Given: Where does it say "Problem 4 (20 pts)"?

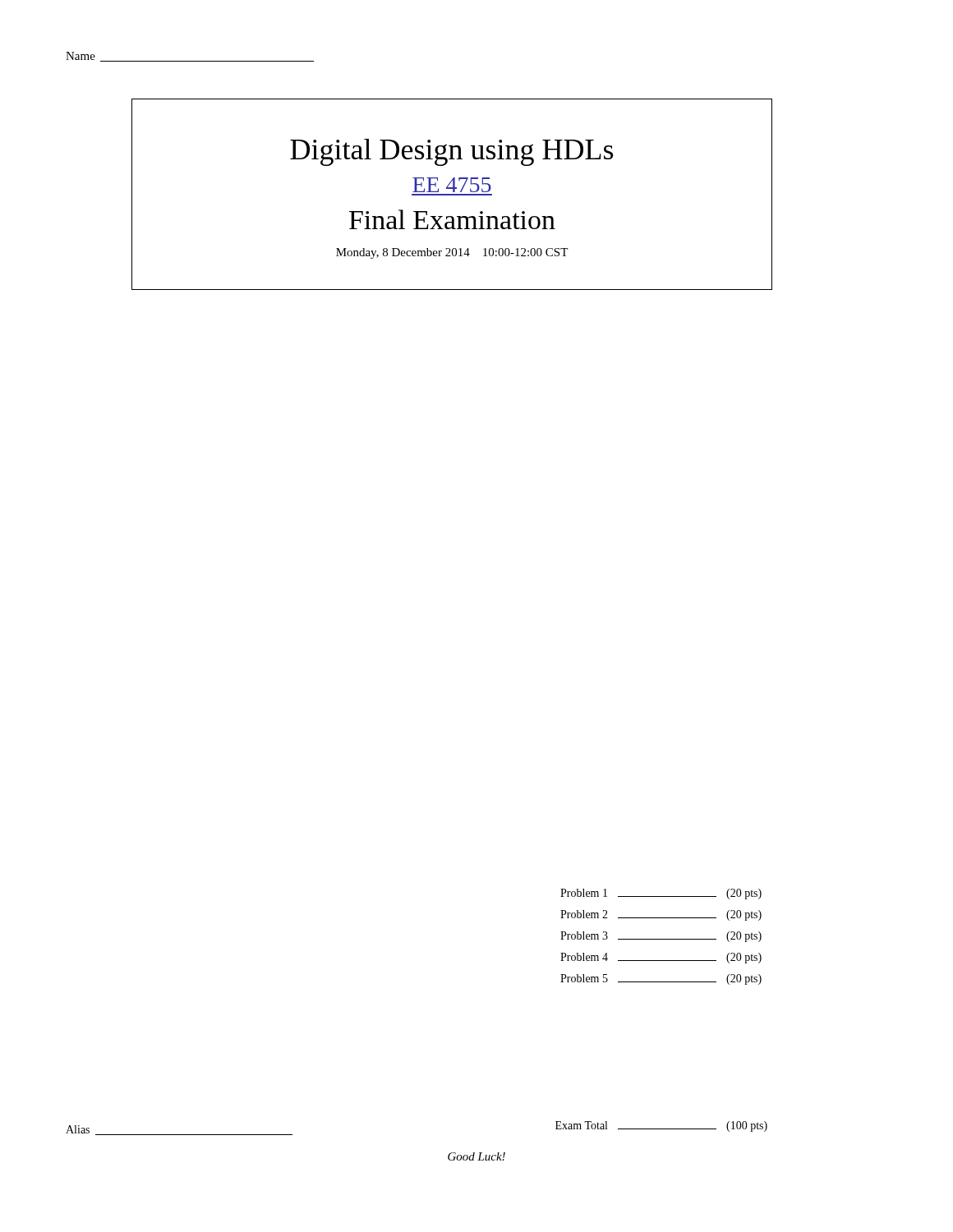Looking at the screenshot, I should click(634, 958).
